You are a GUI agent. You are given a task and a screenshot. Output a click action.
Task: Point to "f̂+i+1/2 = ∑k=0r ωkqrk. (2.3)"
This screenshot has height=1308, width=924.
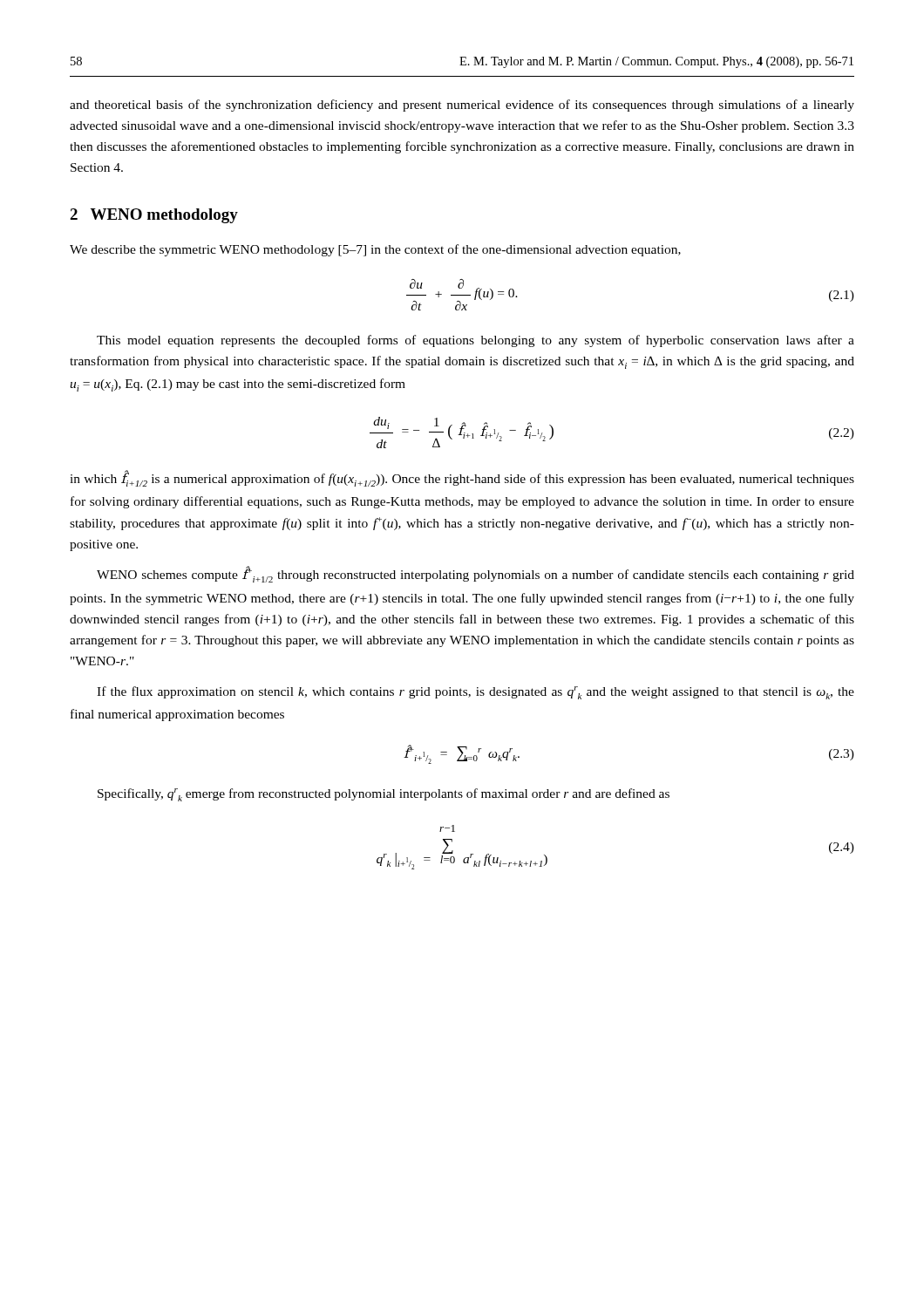pyautogui.click(x=462, y=753)
